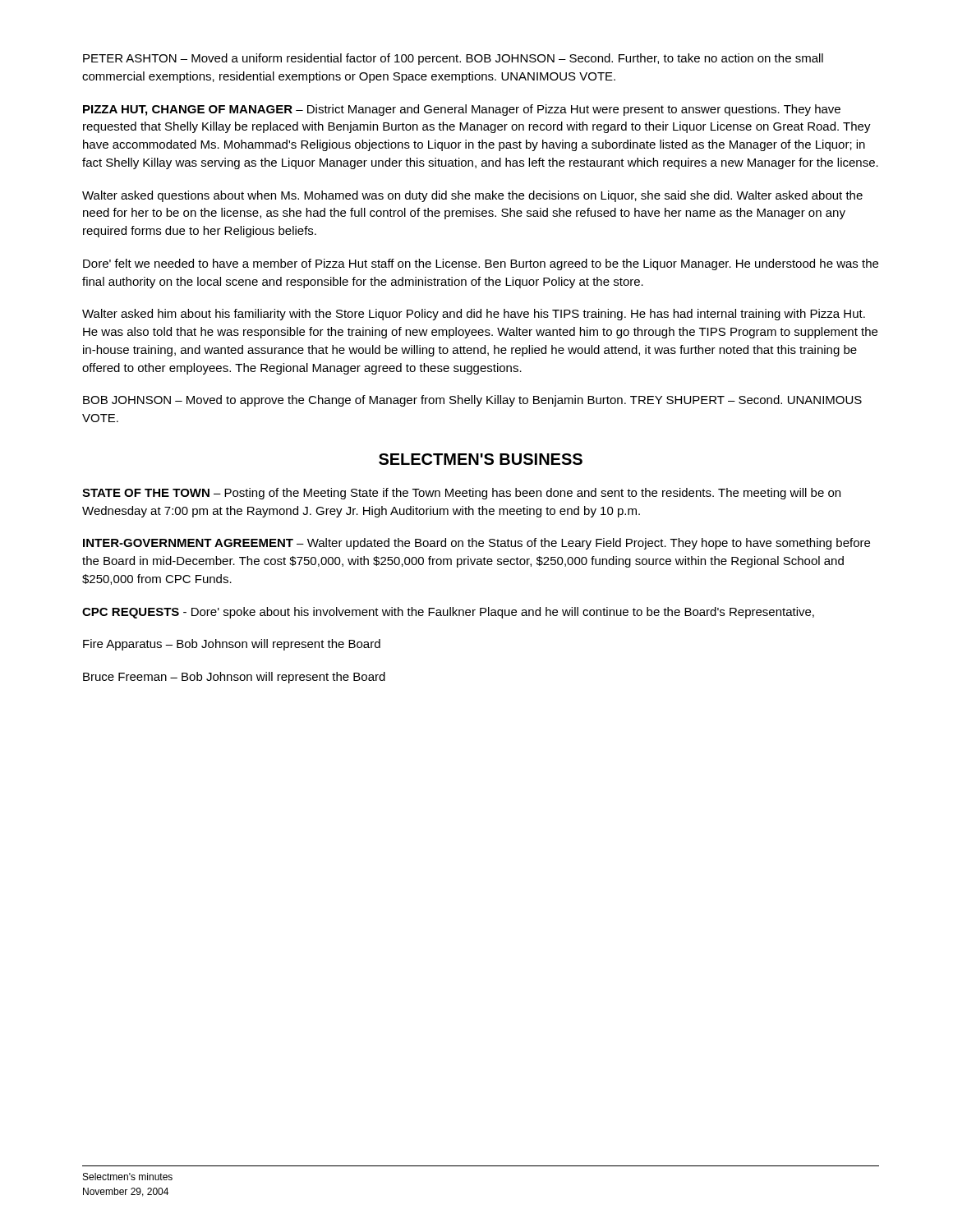The image size is (953, 1232).
Task: Locate the block of text that opens with "PETER ASHTON – Moved a uniform residential factor"
Action: pos(453,67)
